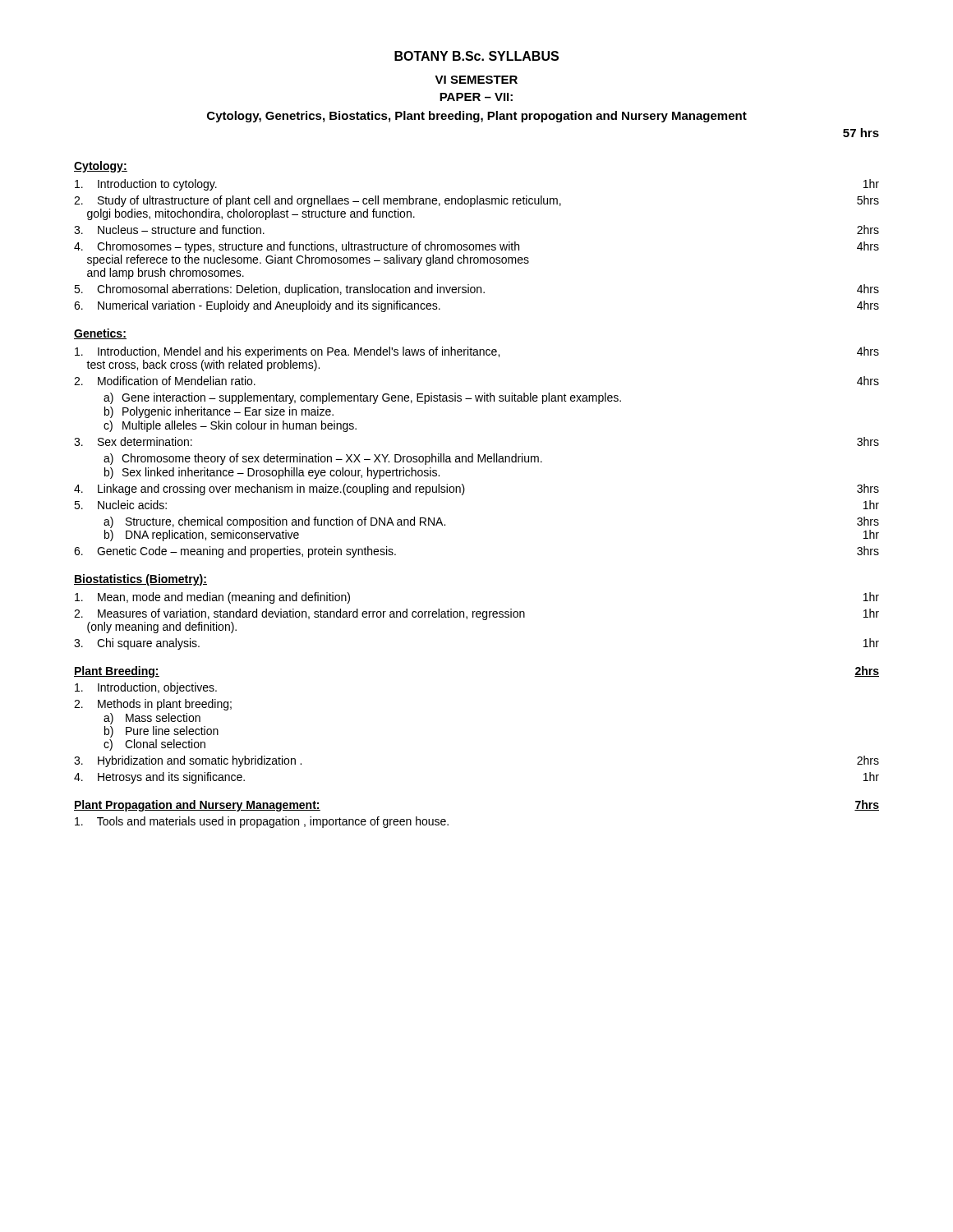Find the list item that says "5. Nucleic acids: 1hr a)"
This screenshot has height=1232, width=953.
pos(131,504)
